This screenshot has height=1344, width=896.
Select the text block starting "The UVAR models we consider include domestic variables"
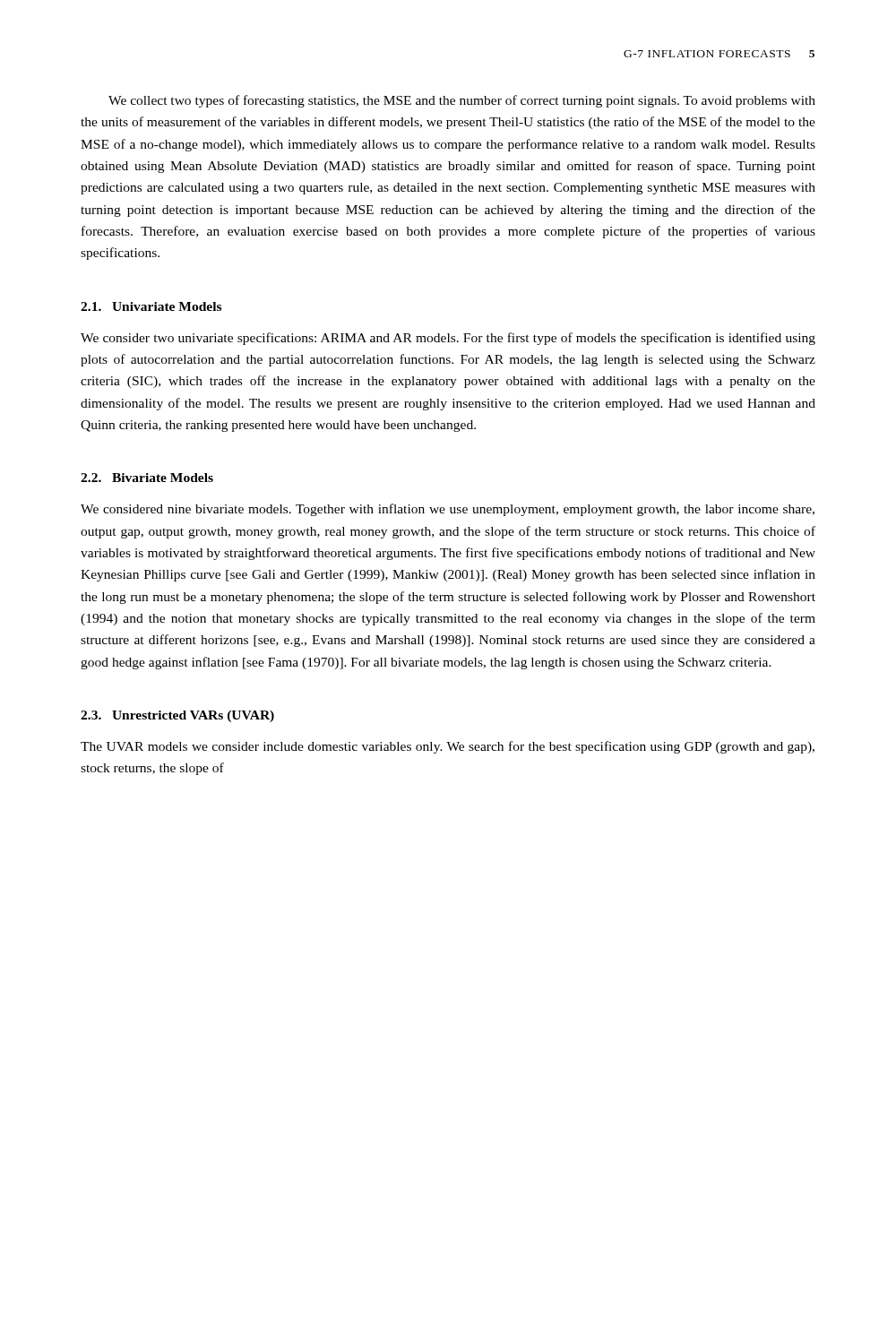448,757
